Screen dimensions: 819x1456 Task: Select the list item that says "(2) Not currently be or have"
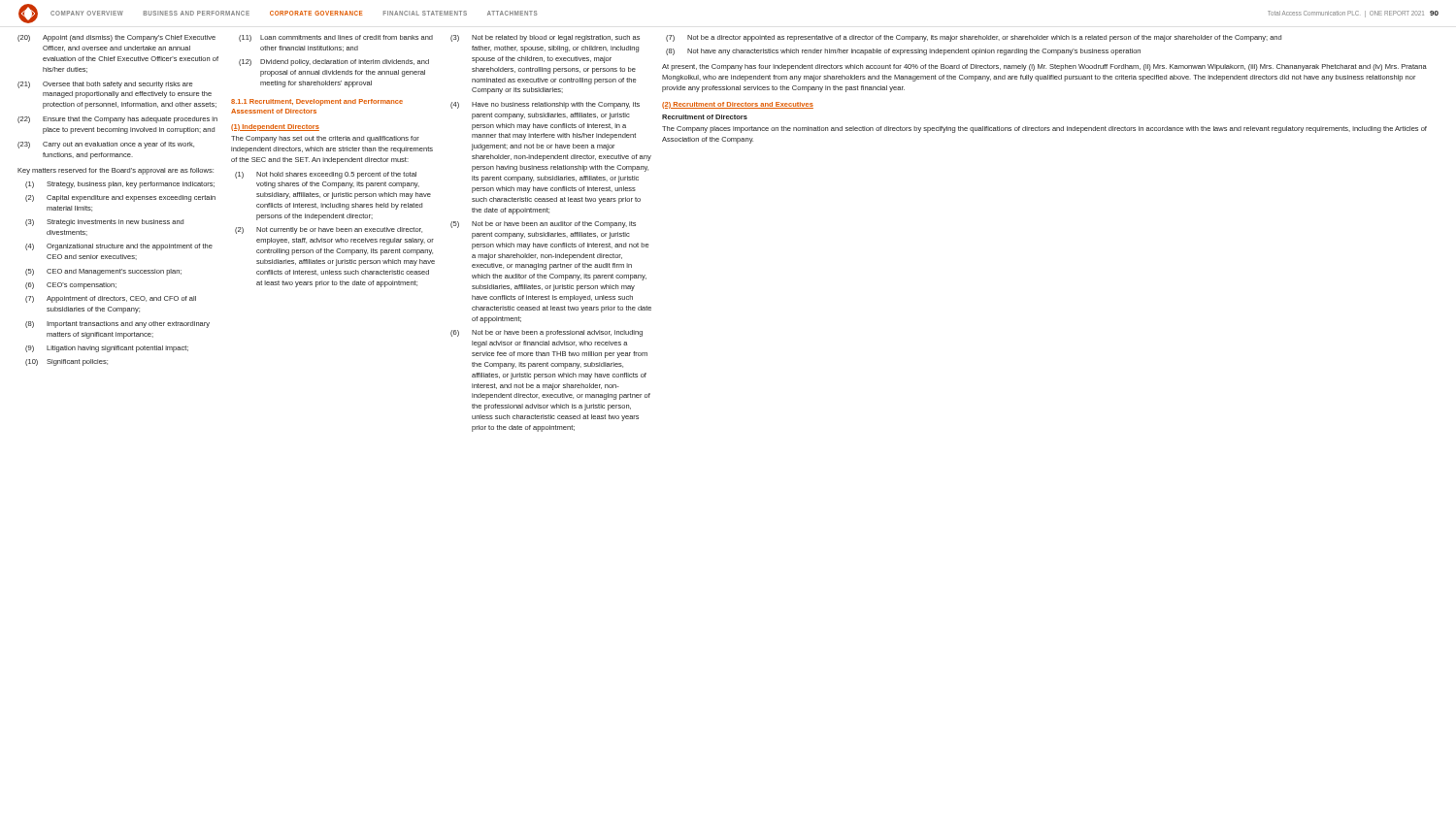pos(336,257)
